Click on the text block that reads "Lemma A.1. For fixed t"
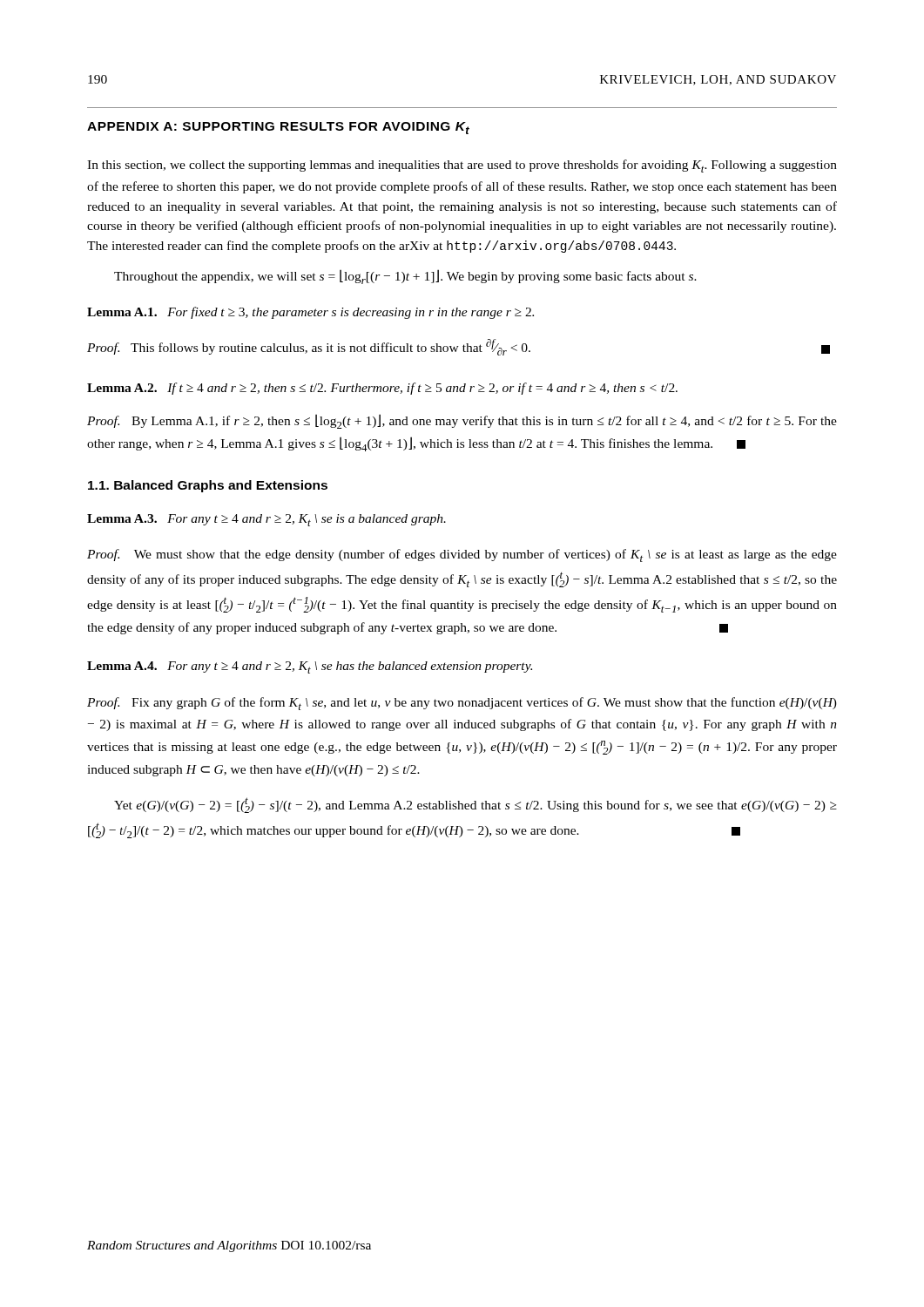Image resolution: width=924 pixels, height=1307 pixels. 462,312
